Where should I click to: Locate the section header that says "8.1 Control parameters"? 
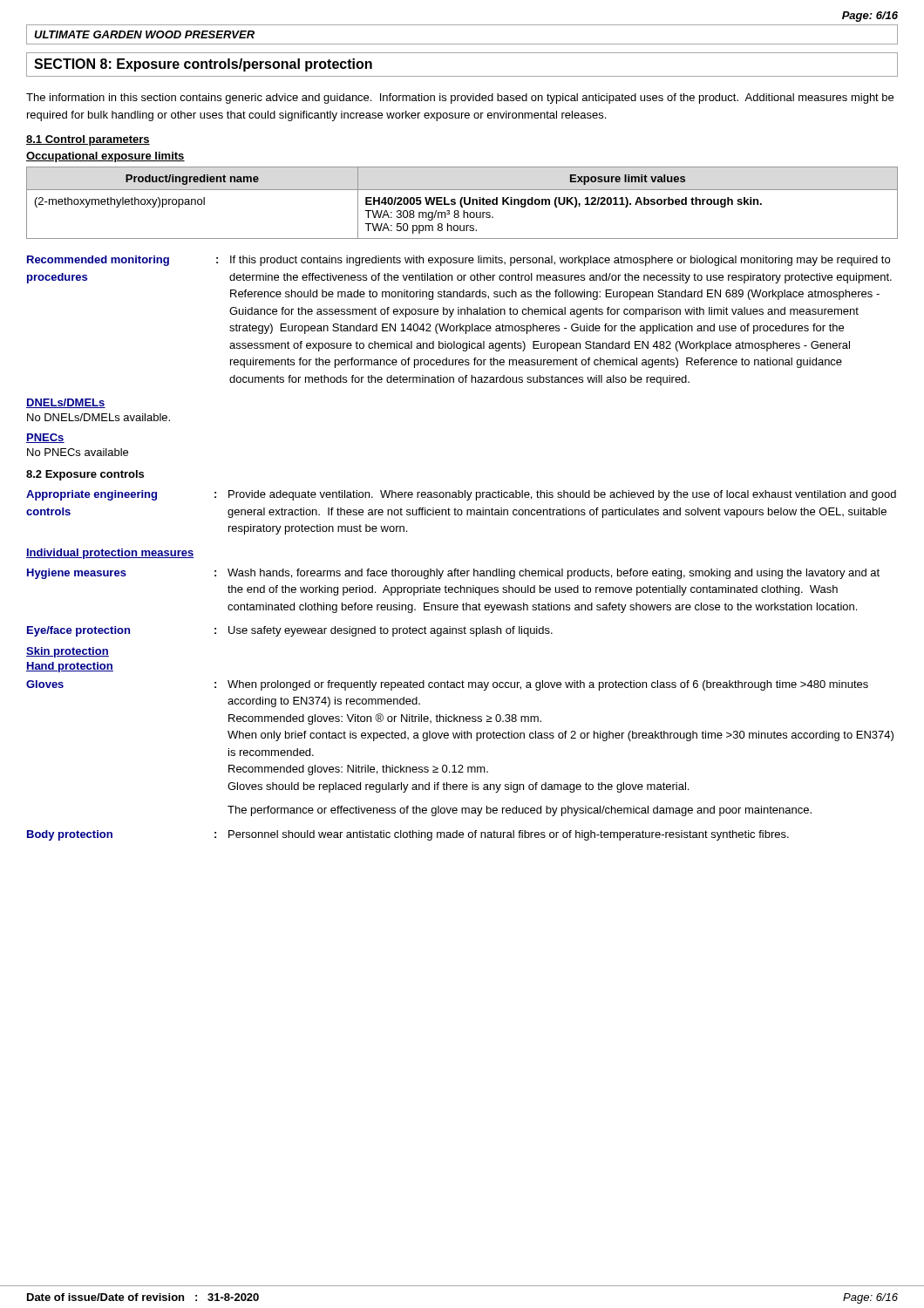[x=88, y=139]
